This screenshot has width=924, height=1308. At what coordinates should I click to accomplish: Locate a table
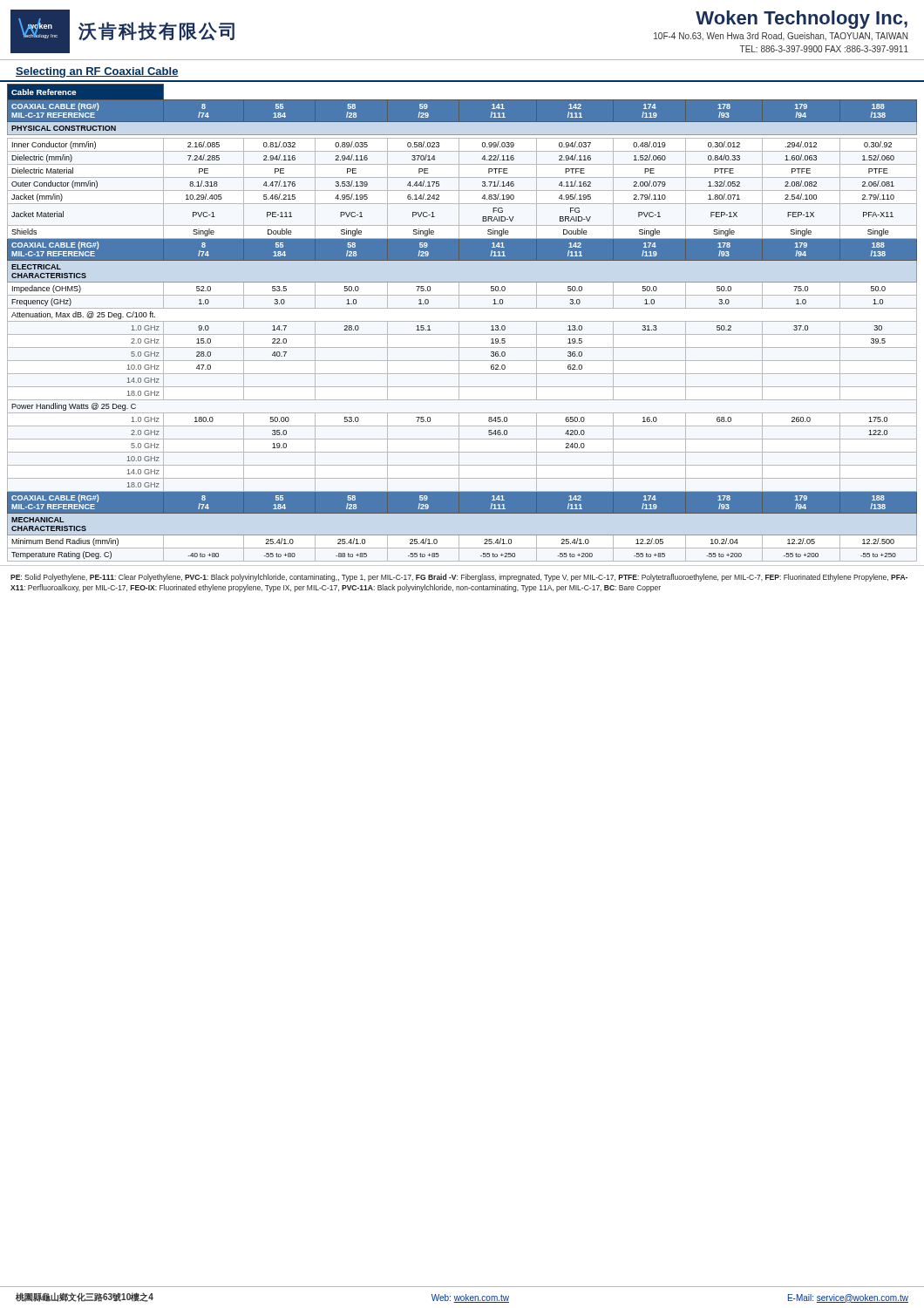point(462,323)
